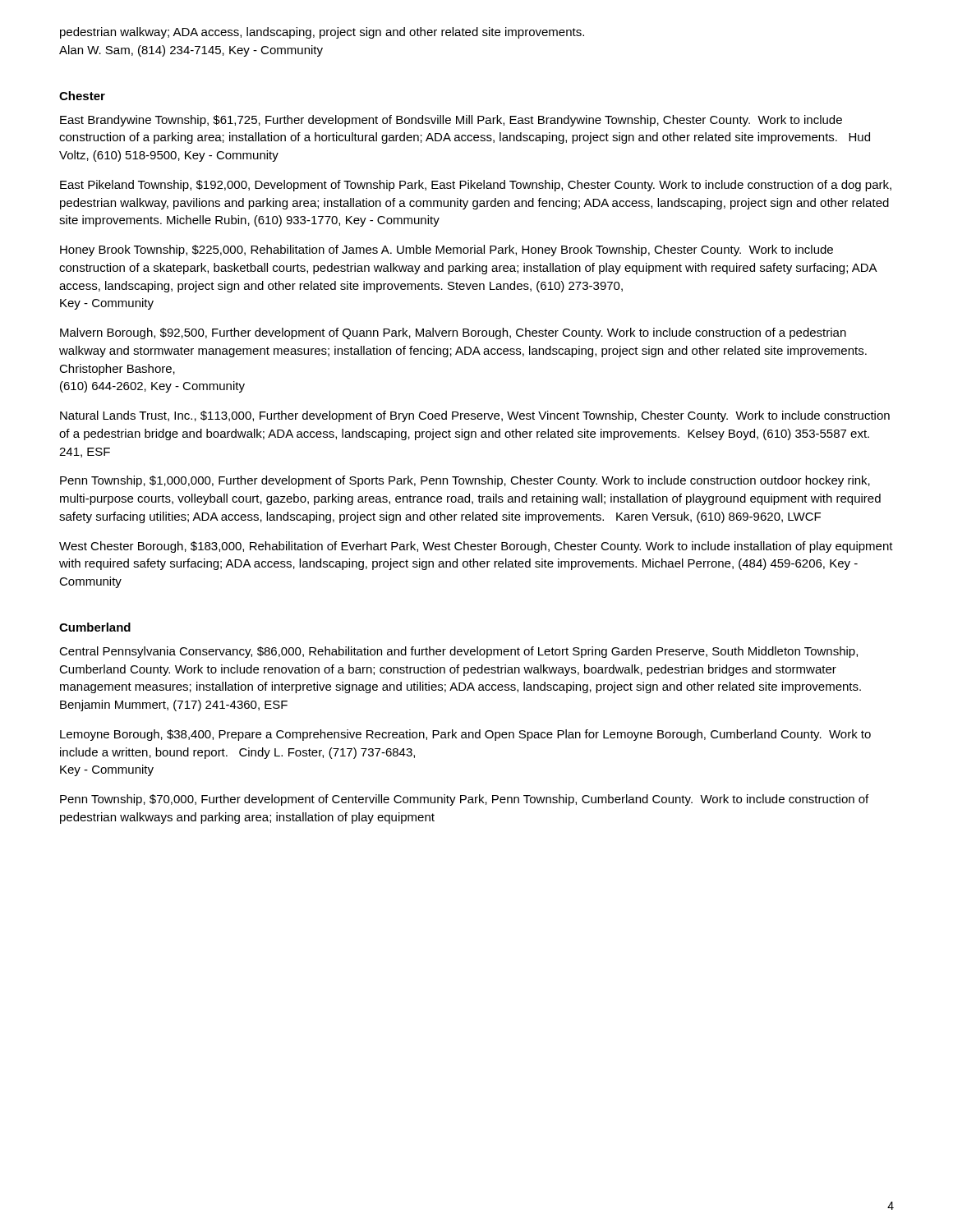Where is the passage that starts "Natural Lands Trust, Inc.,"?
The height and width of the screenshot is (1232, 953).
tap(475, 433)
